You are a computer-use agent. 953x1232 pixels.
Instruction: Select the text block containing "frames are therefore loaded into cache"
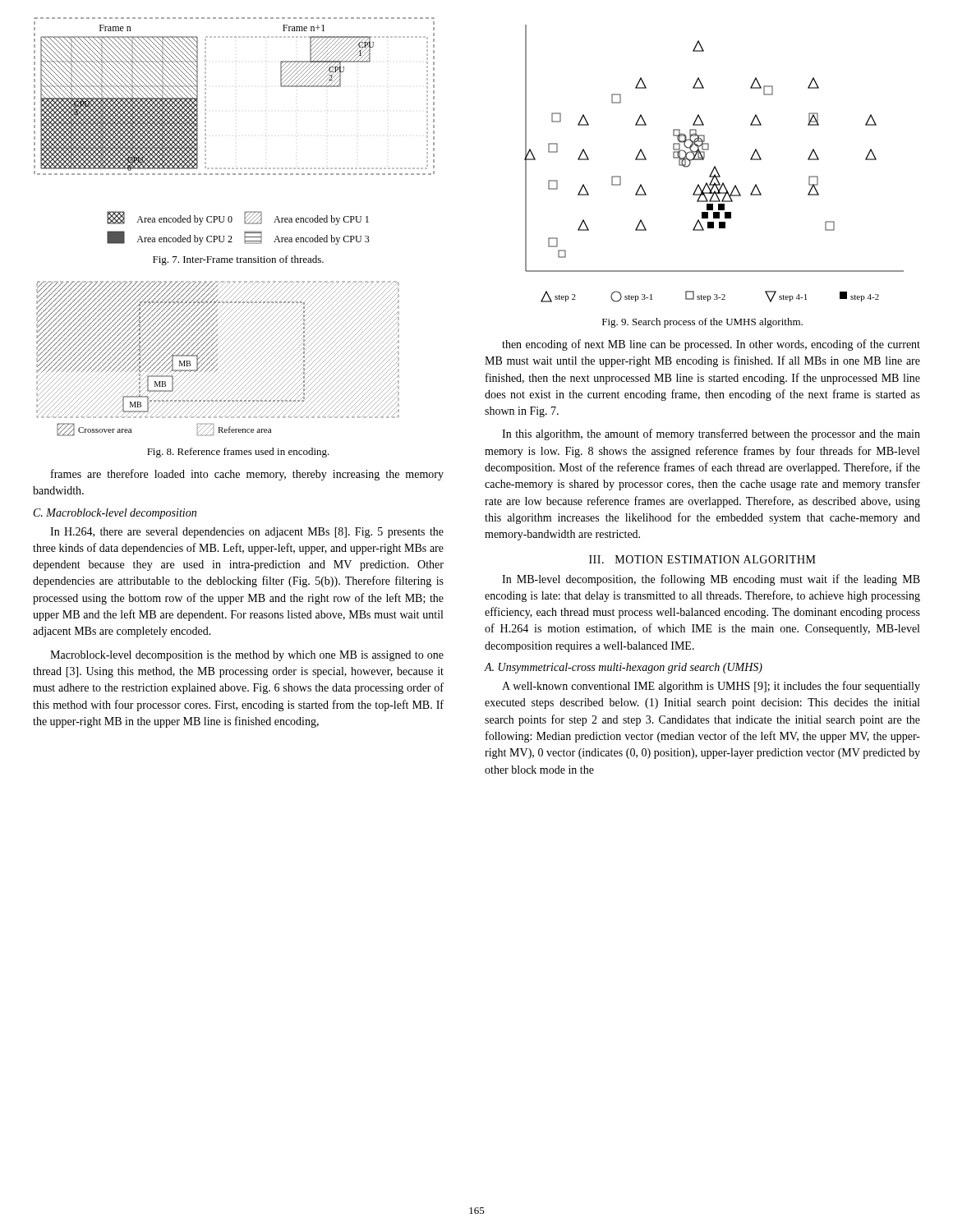tap(238, 483)
